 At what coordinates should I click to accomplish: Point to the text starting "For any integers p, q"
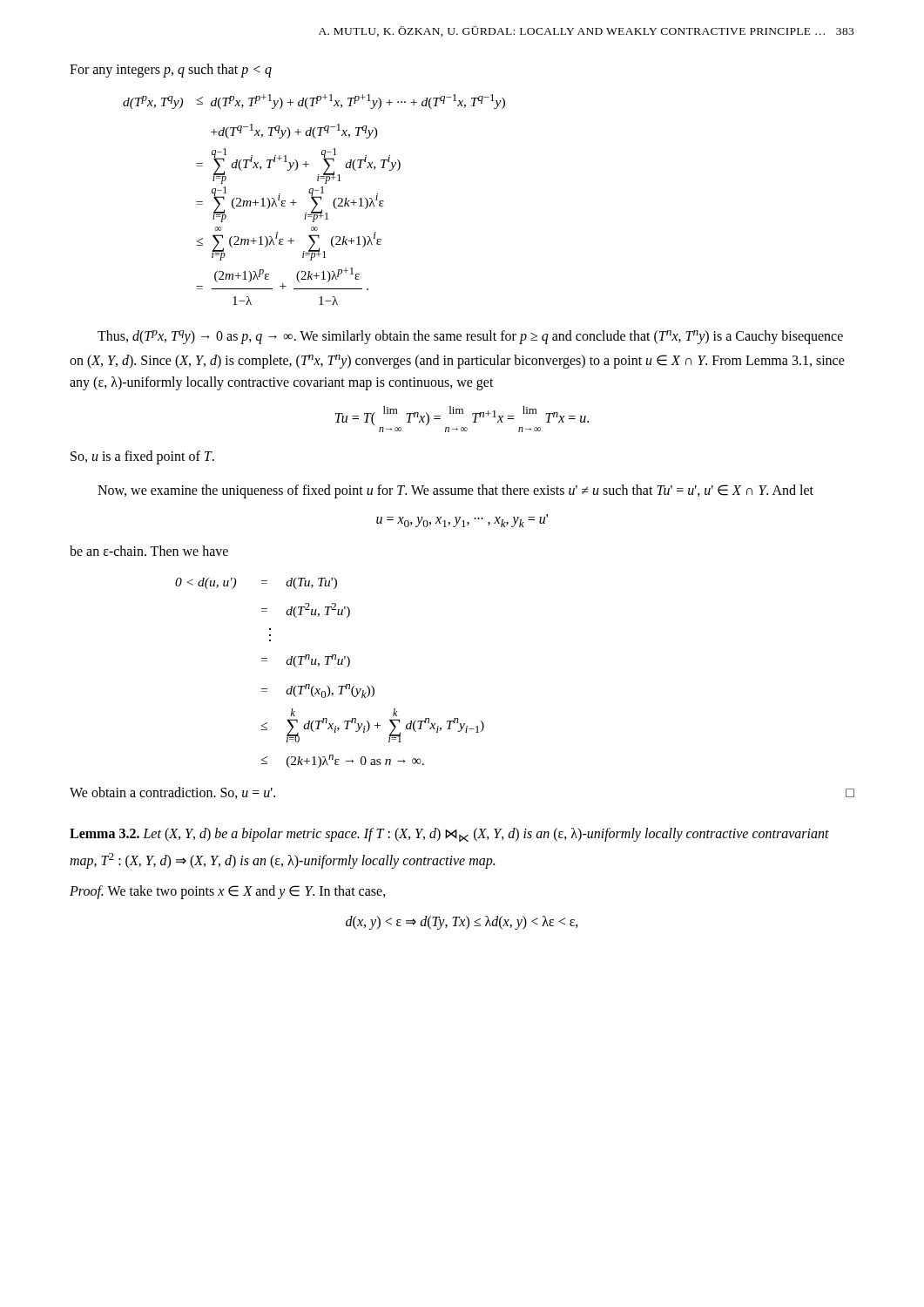tap(171, 69)
